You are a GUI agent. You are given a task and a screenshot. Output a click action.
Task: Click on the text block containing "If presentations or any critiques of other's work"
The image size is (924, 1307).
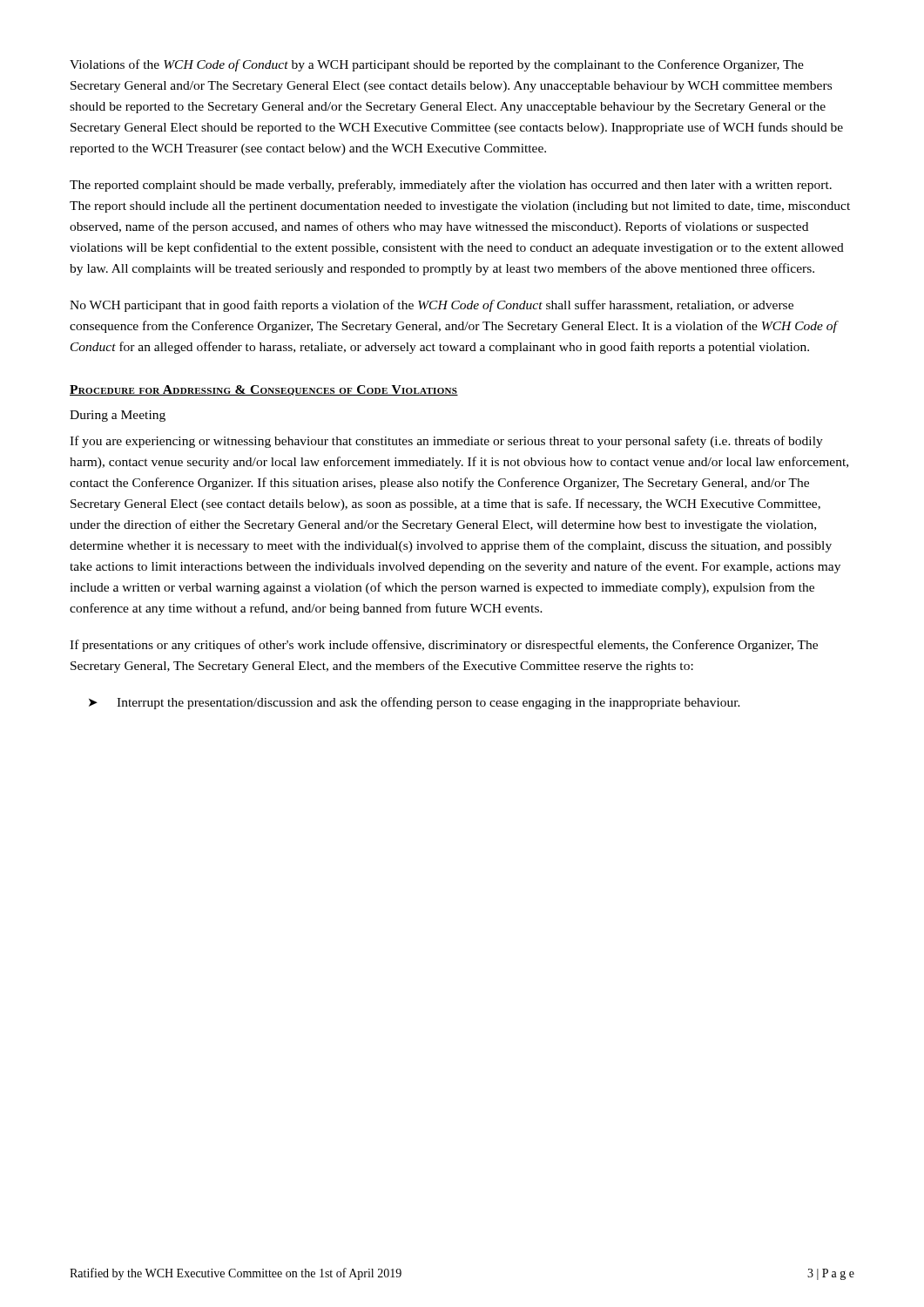click(x=444, y=655)
